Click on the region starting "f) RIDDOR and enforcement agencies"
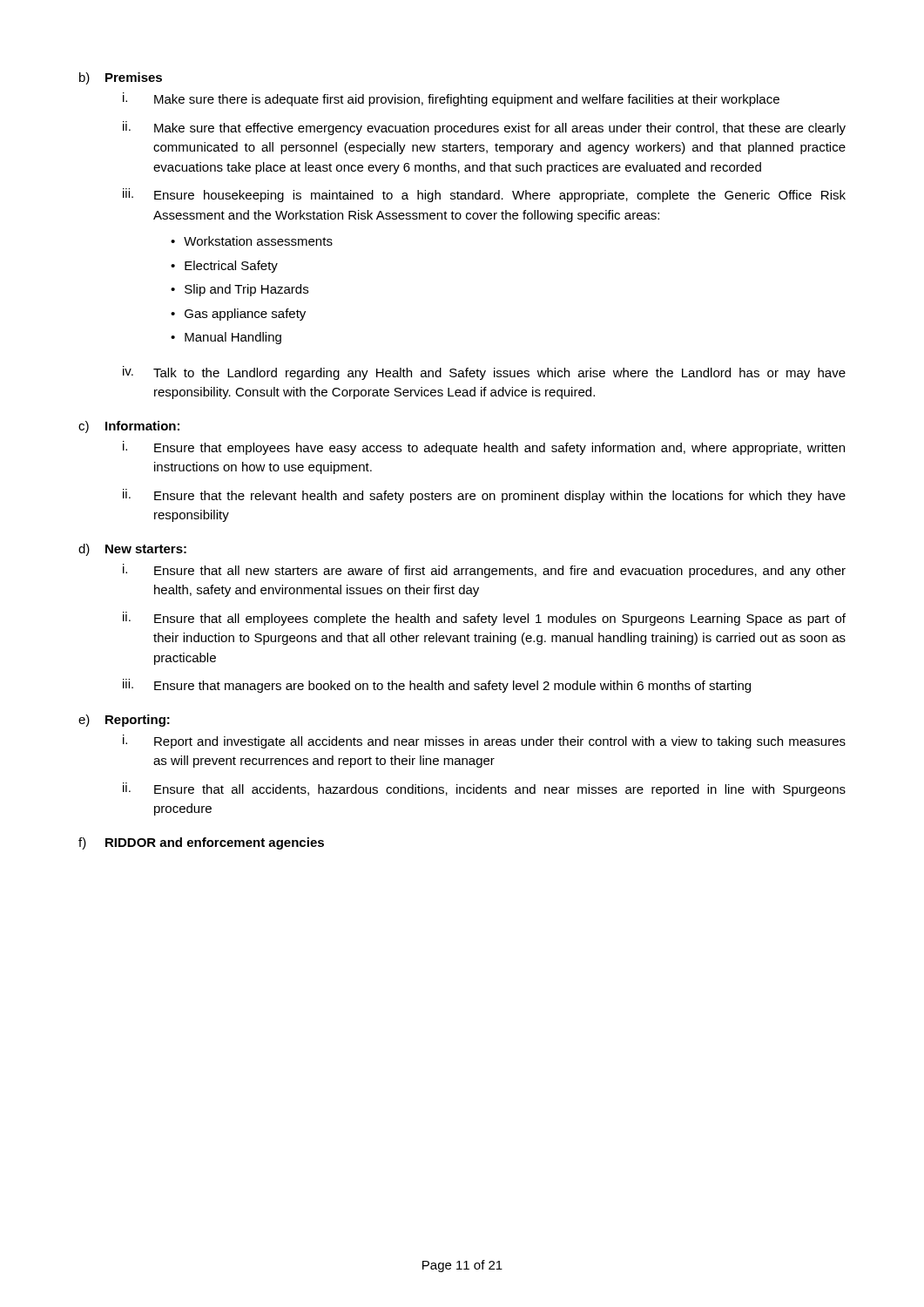 click(x=201, y=842)
